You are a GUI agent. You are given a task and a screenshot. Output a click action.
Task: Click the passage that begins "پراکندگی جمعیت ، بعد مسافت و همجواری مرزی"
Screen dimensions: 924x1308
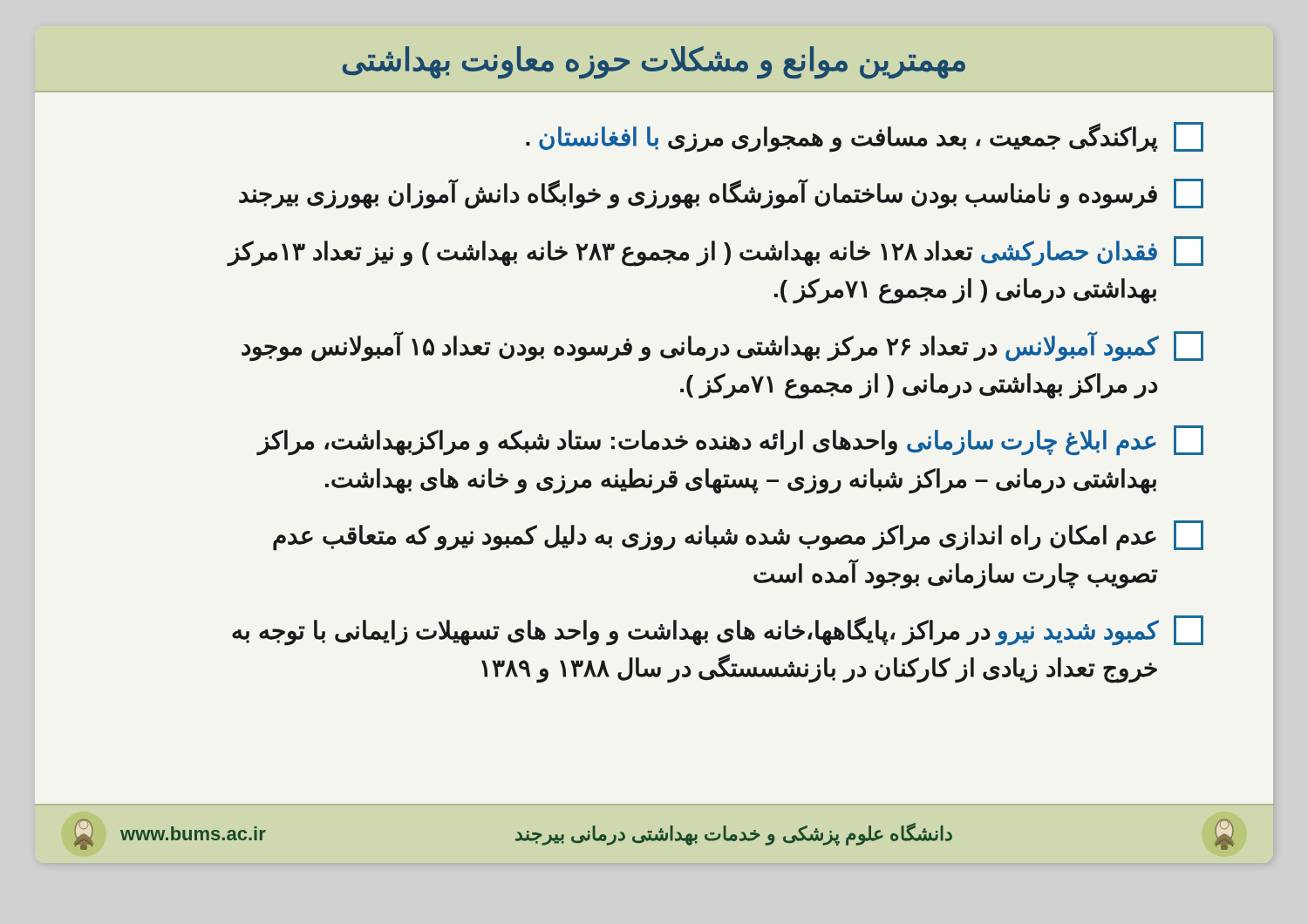pyautogui.click(x=864, y=137)
